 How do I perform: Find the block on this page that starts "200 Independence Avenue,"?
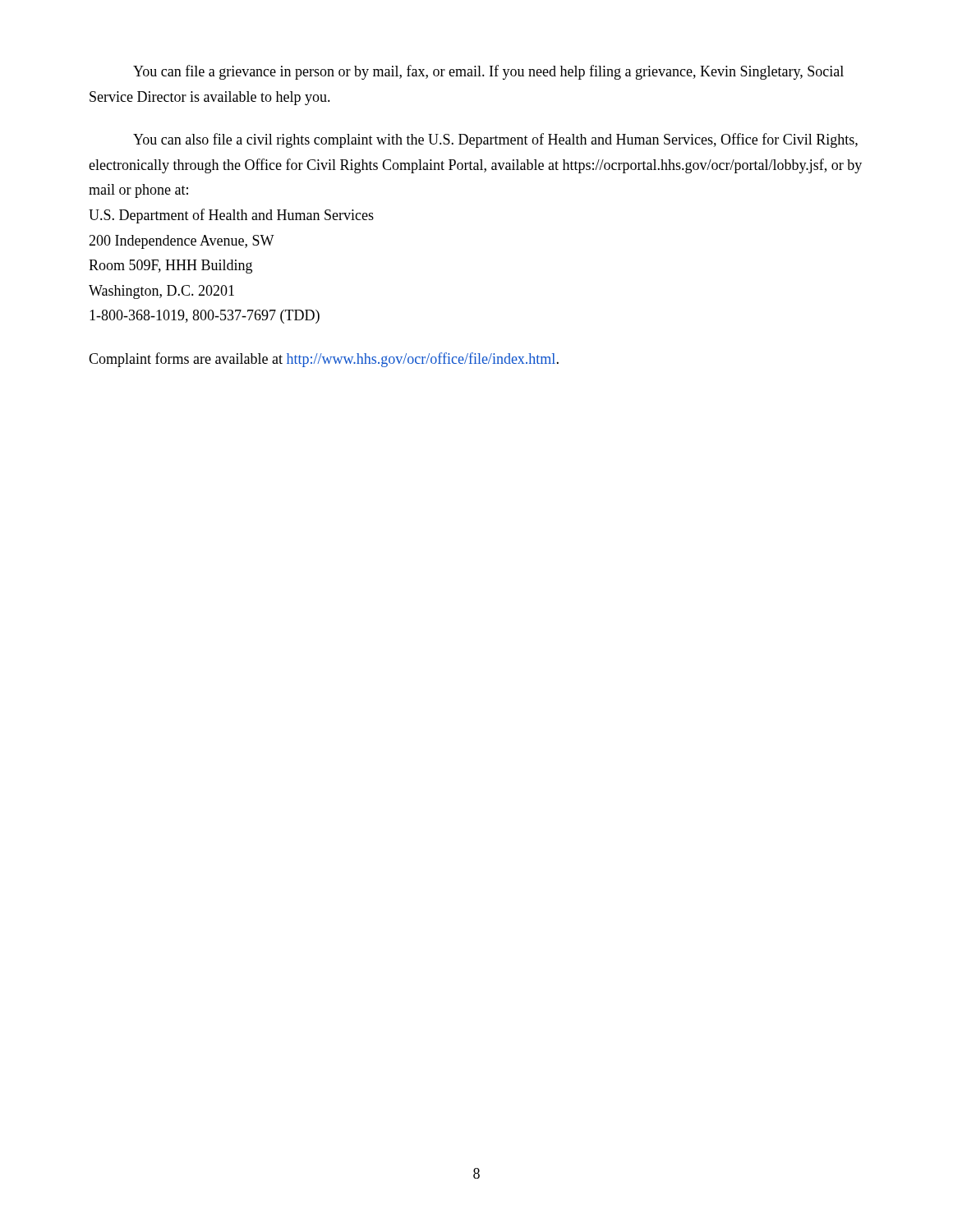click(x=181, y=240)
